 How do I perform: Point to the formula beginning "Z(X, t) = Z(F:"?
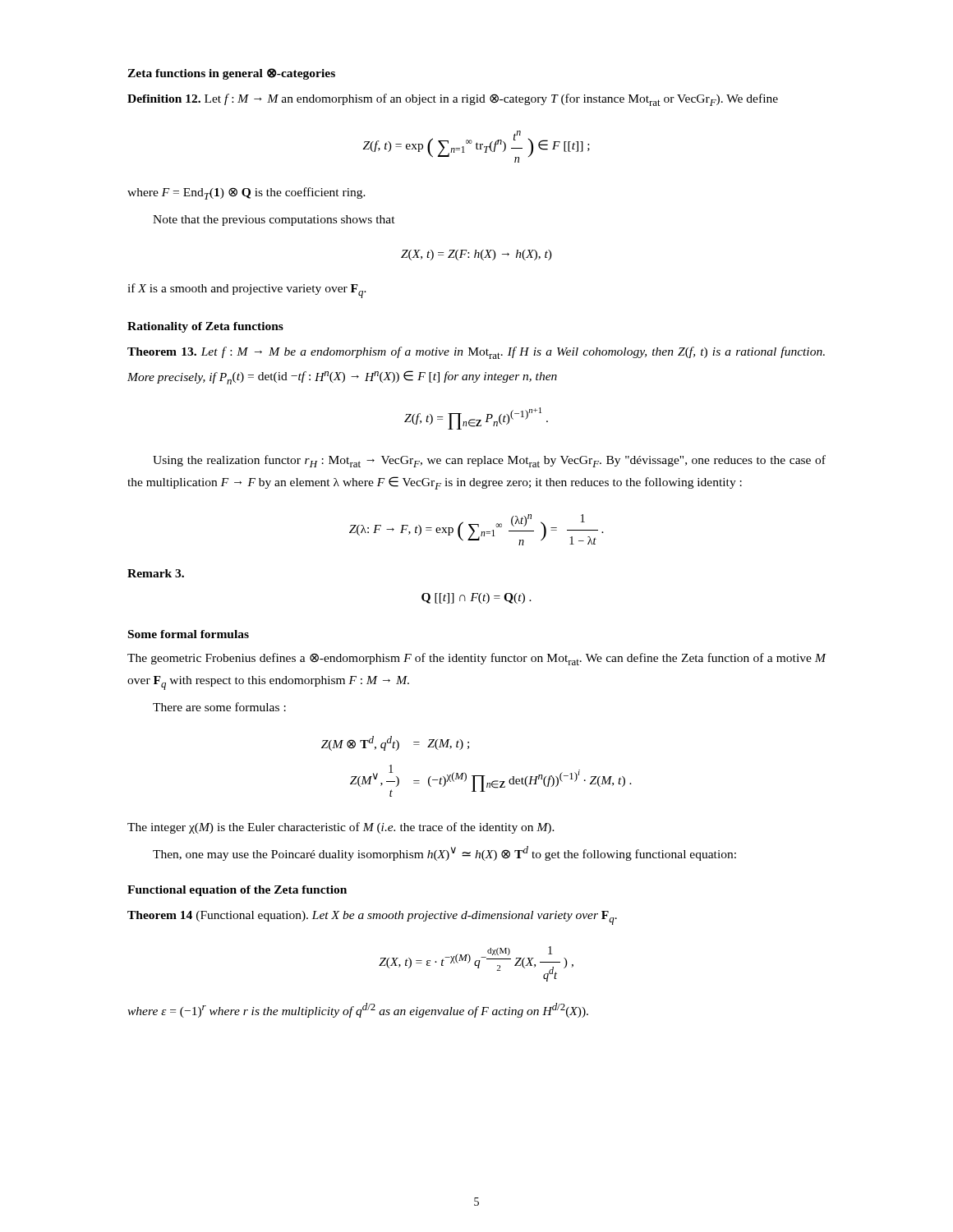[476, 254]
